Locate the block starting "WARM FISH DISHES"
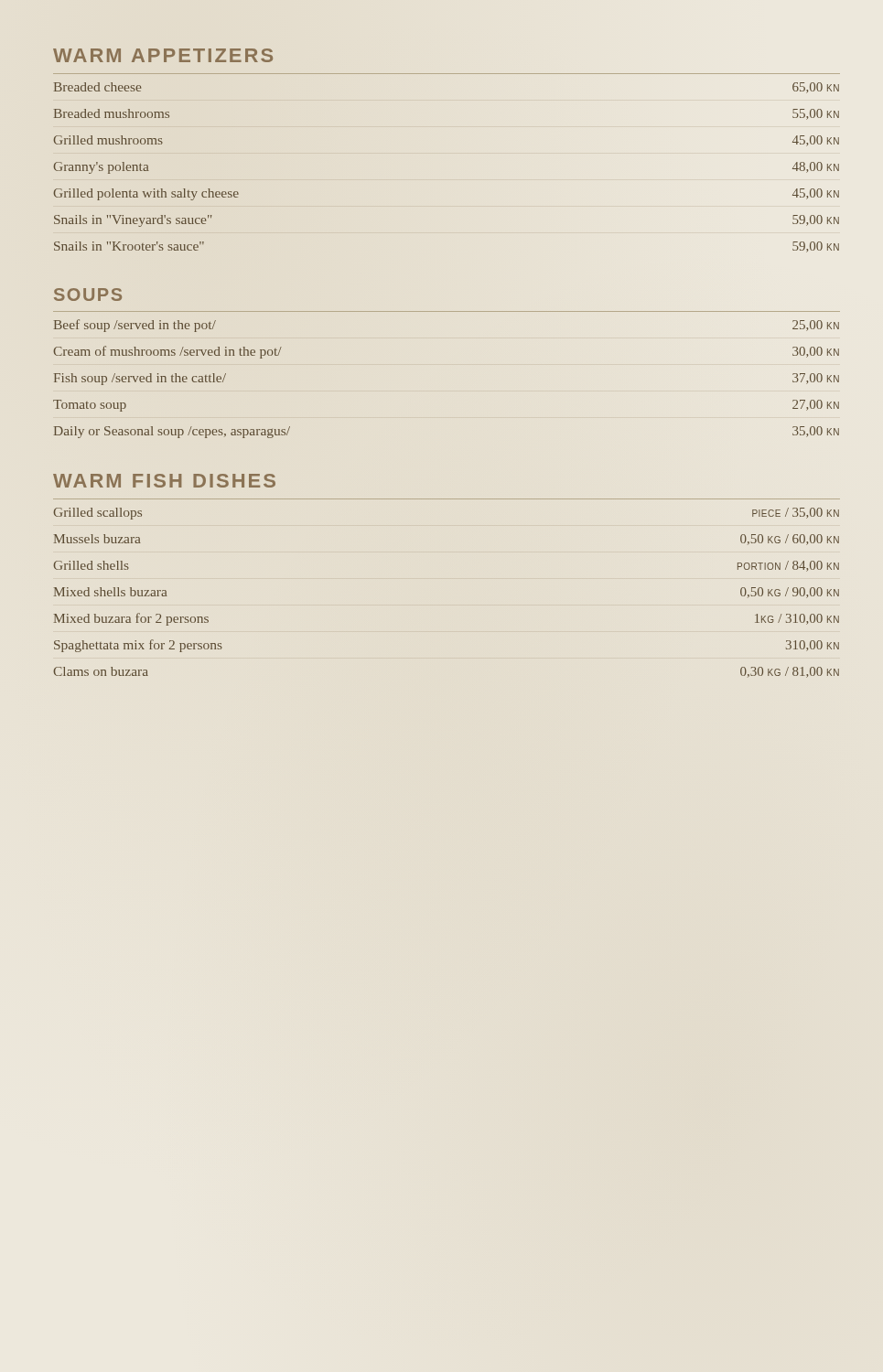Viewport: 883px width, 1372px height. pos(166,481)
